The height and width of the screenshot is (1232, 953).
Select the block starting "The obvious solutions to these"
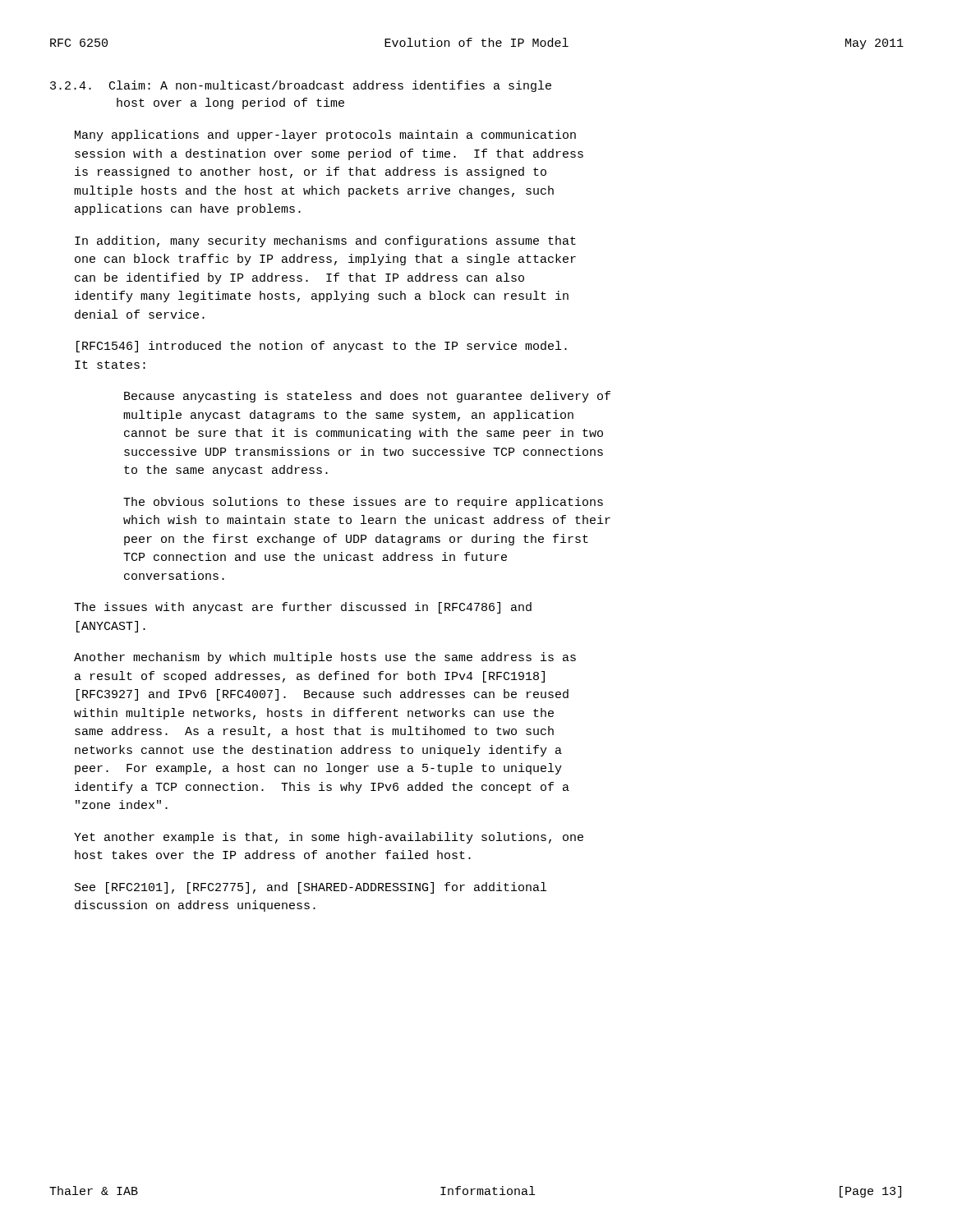(x=367, y=540)
